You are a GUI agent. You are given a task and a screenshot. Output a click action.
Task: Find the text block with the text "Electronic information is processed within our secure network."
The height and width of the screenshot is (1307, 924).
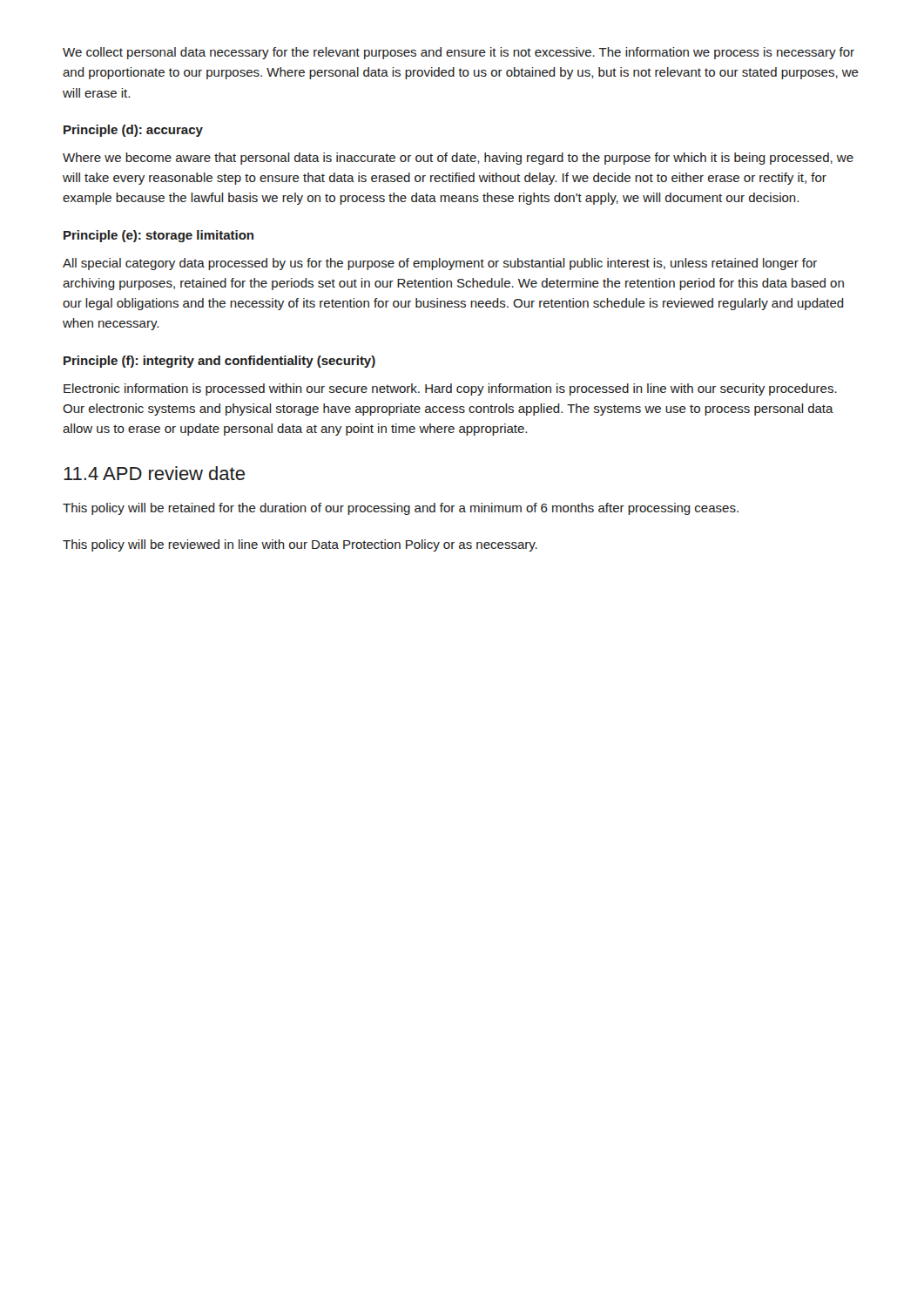450,408
